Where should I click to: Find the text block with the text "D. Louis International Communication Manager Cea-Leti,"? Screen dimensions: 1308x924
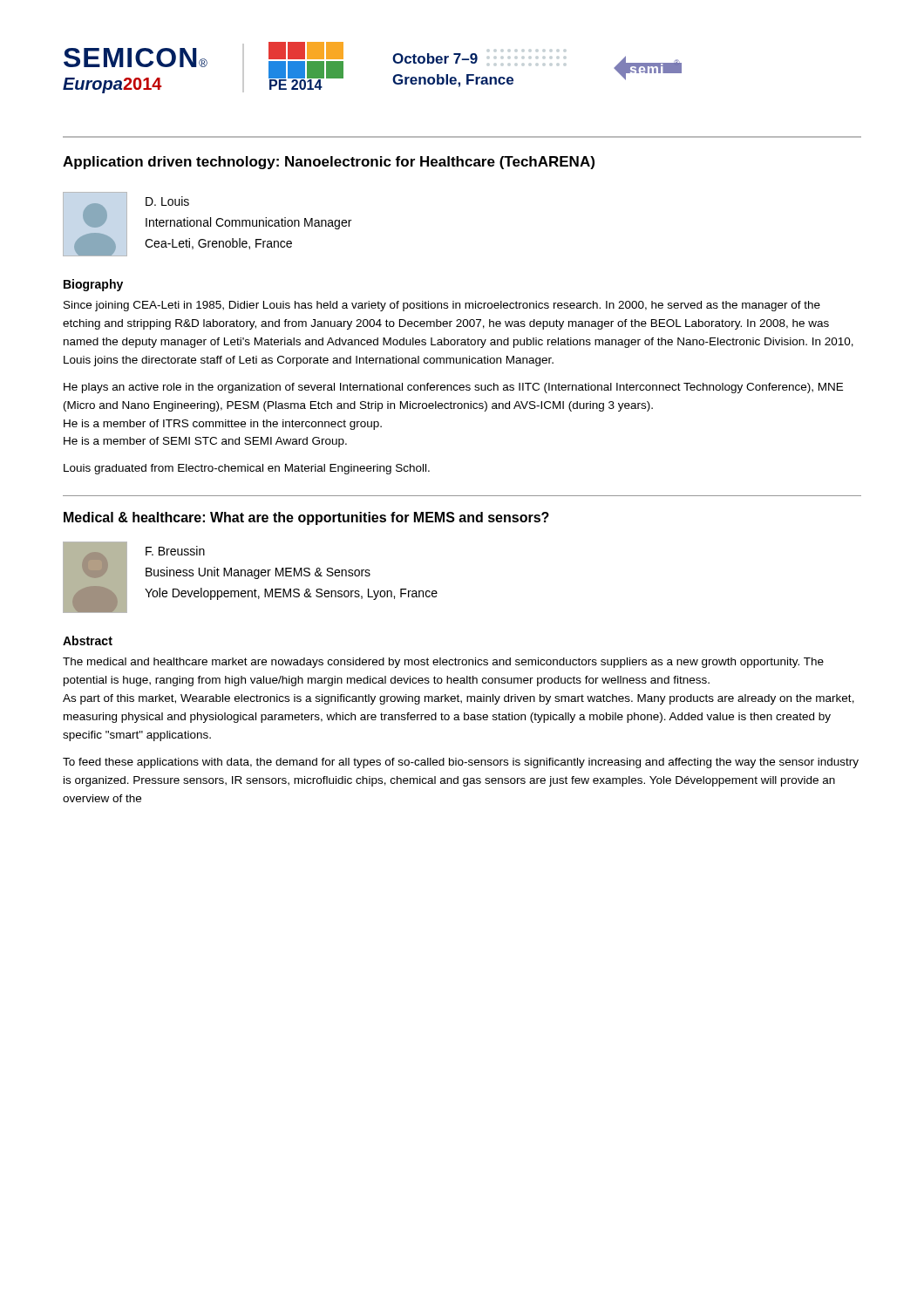[x=248, y=222]
